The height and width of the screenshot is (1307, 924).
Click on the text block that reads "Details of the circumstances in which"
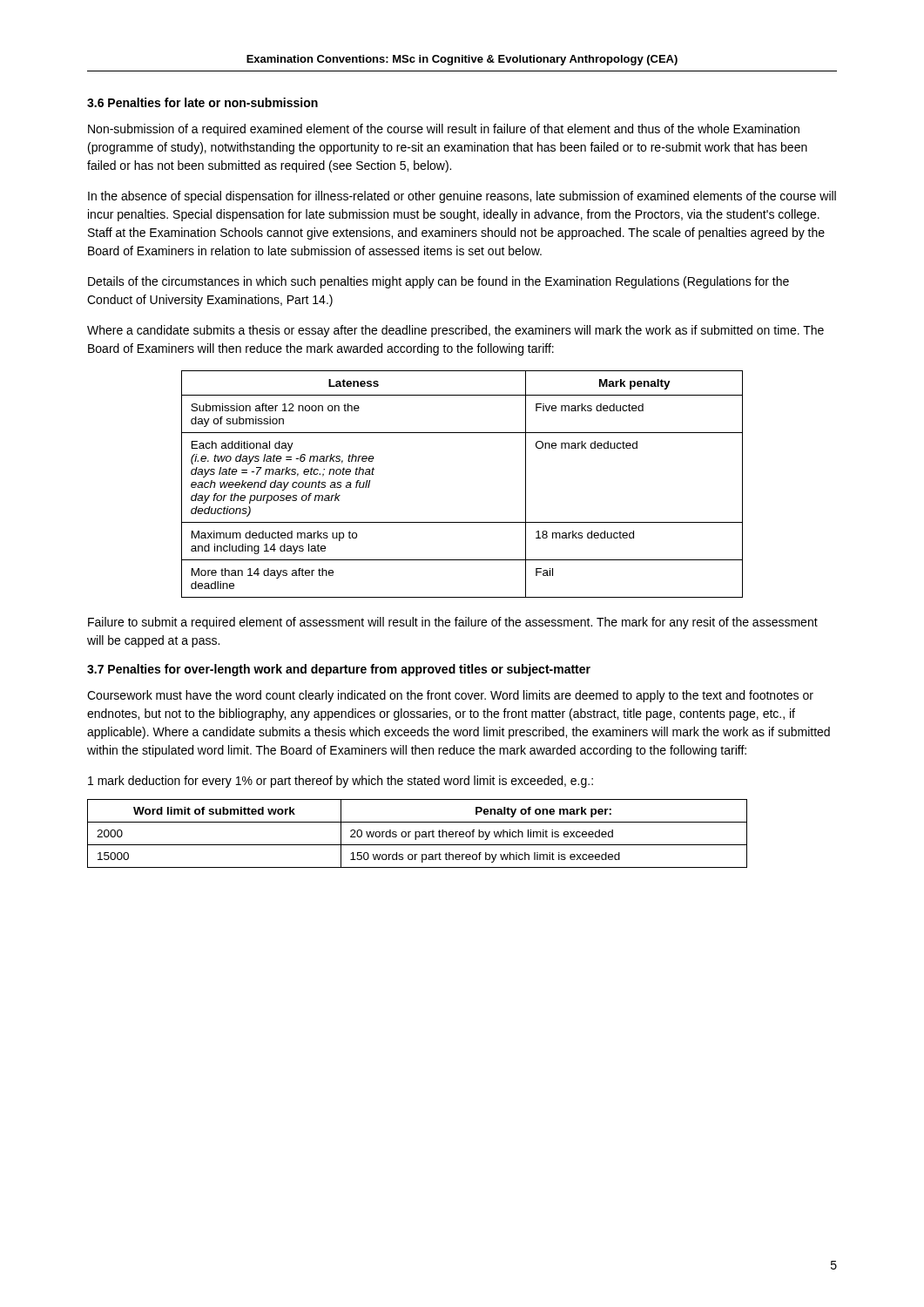(438, 291)
